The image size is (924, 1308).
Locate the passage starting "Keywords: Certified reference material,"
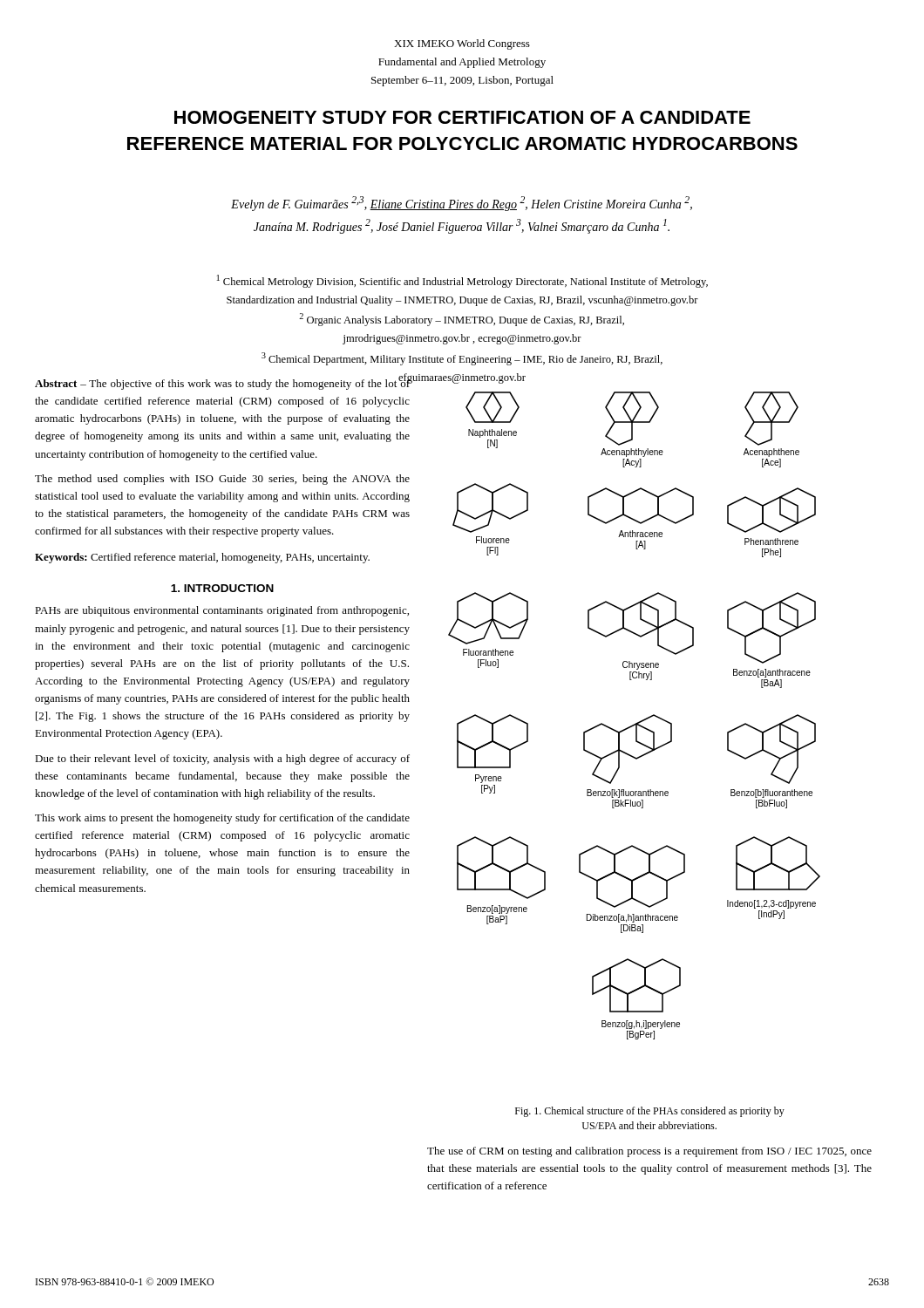click(x=222, y=557)
